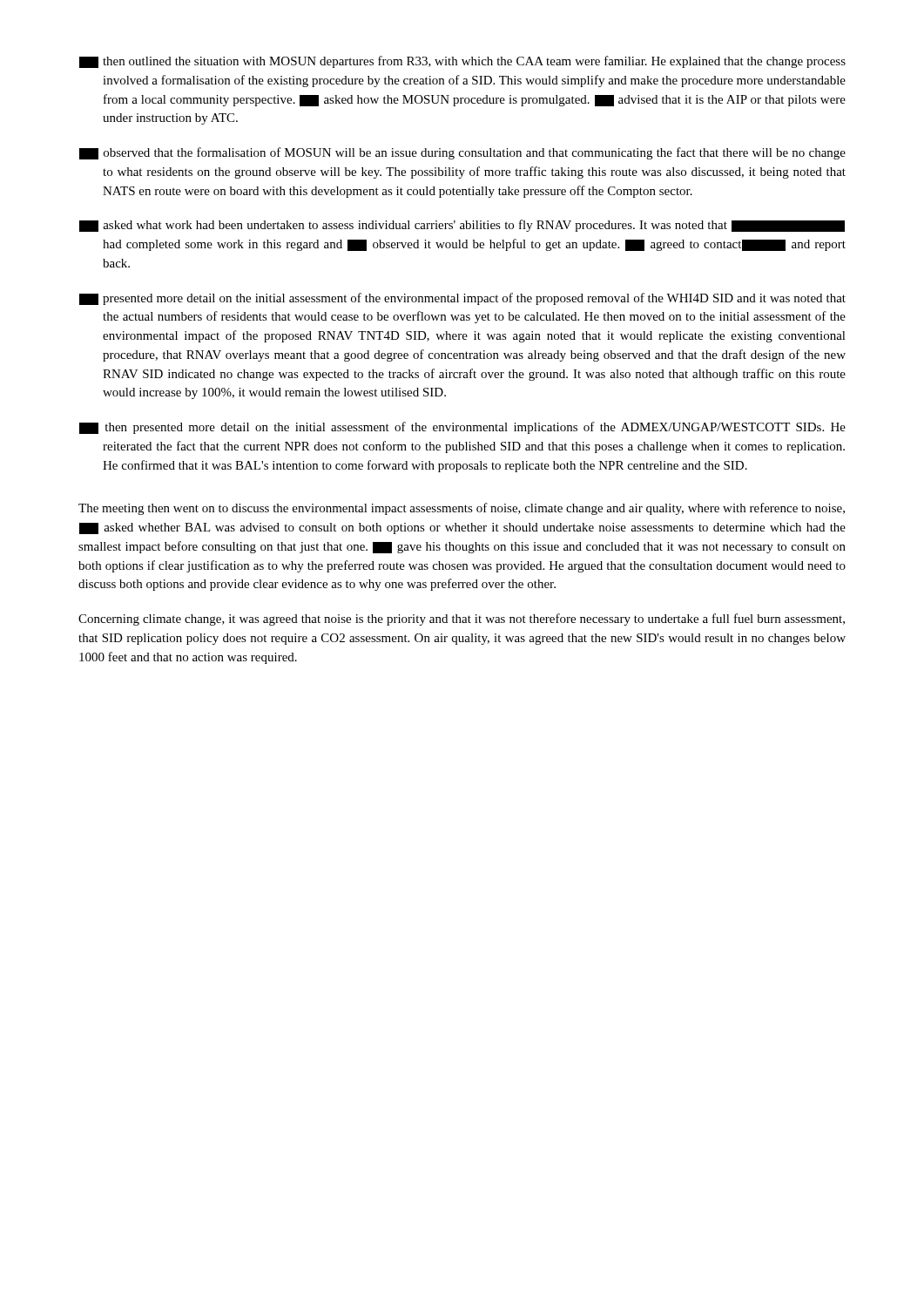The image size is (924, 1307).
Task: Select the text starting "then presented more detail on the initial assessment"
Action: pyautogui.click(x=462, y=446)
